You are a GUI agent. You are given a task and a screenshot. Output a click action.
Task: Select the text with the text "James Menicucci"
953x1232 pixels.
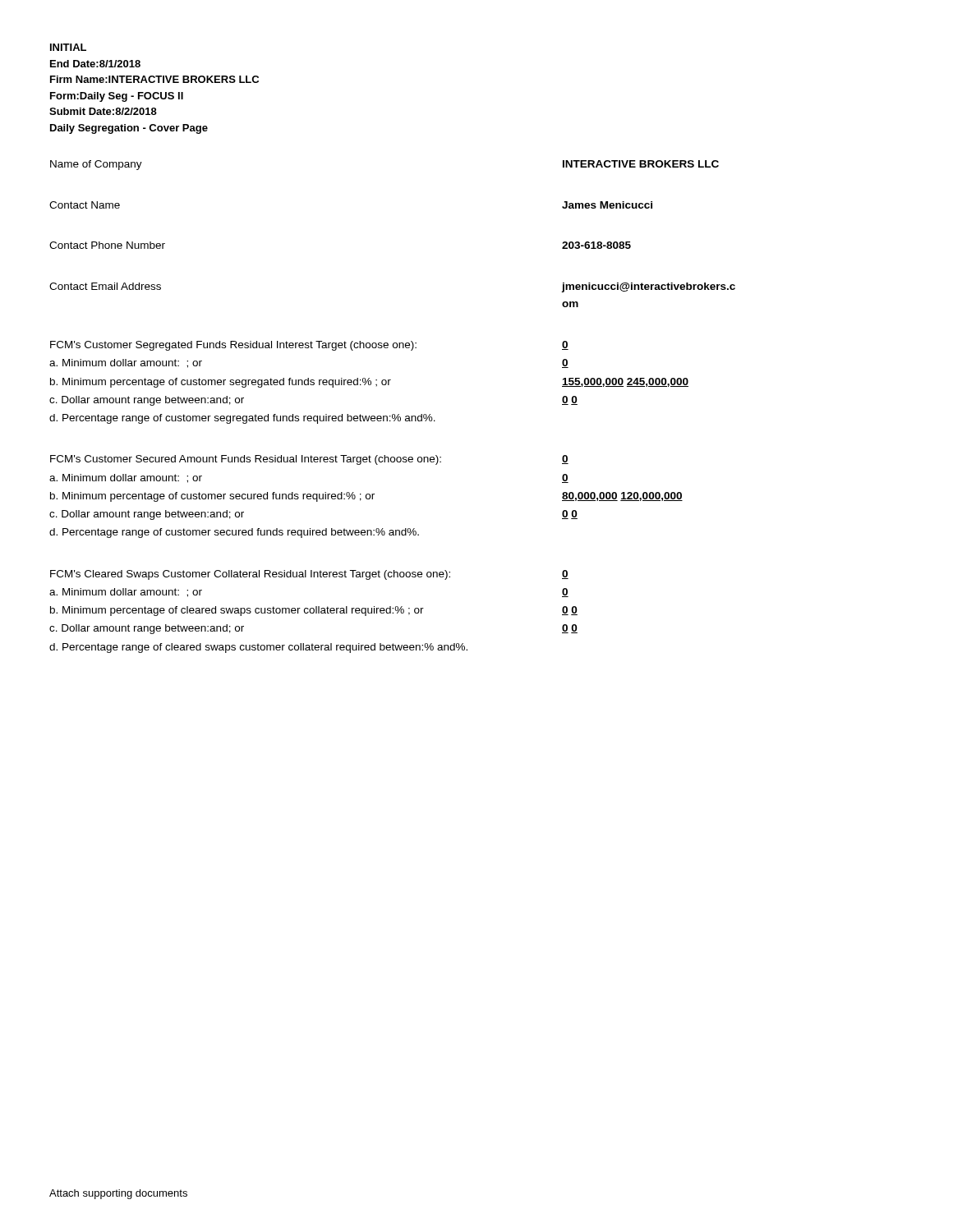(608, 205)
